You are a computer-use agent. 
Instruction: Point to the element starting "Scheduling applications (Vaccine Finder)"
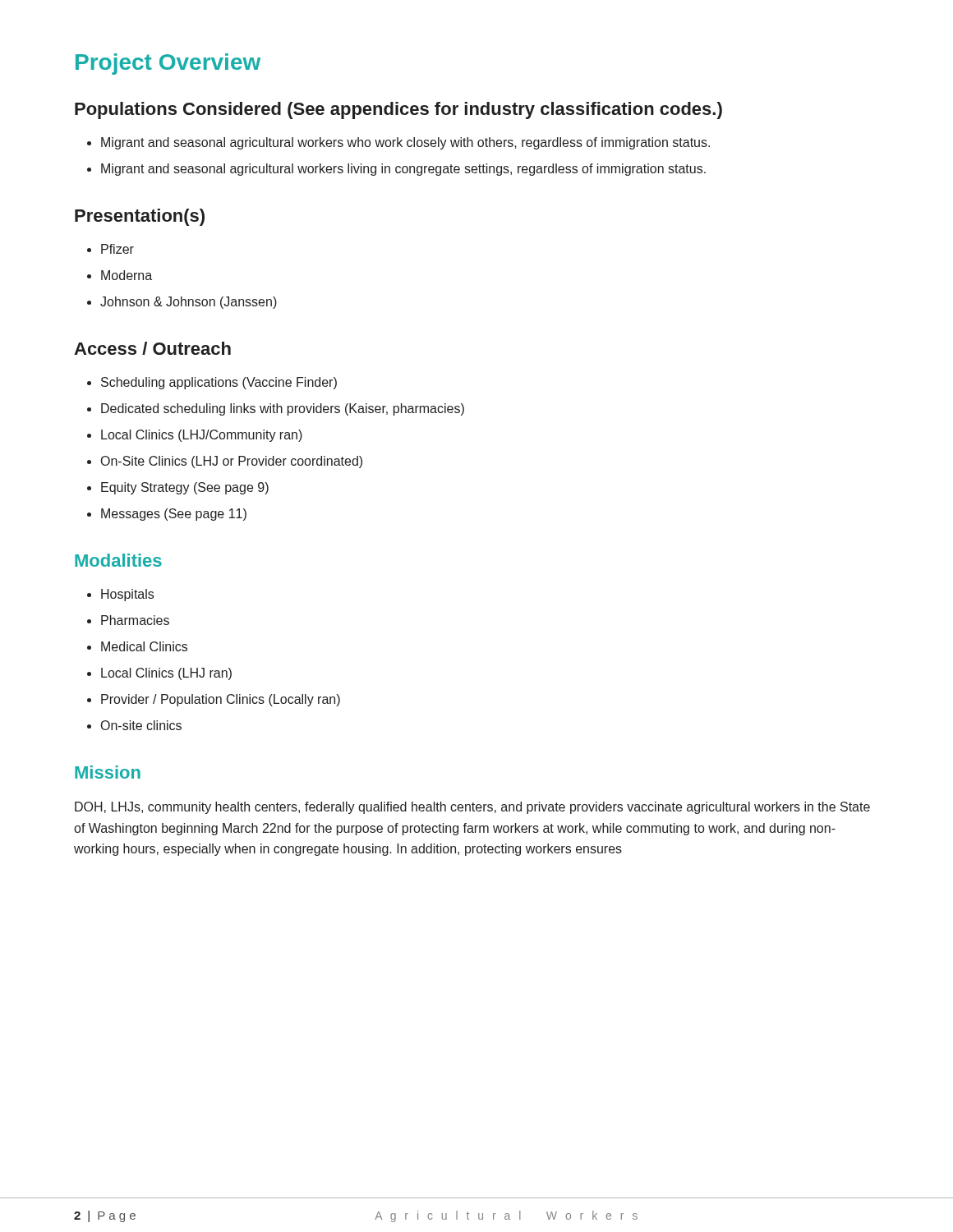(x=219, y=383)
